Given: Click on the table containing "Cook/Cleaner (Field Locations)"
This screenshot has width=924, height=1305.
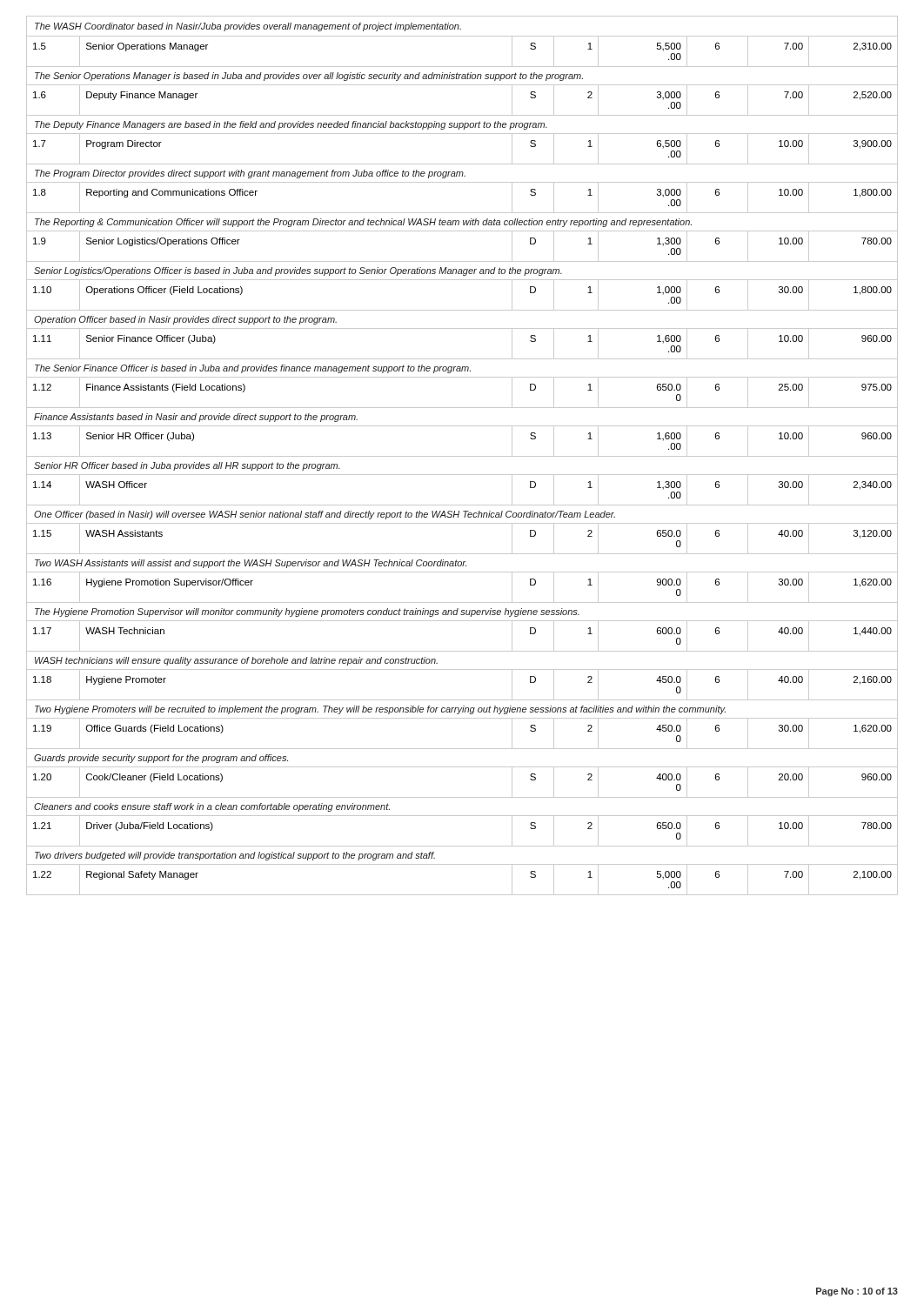Looking at the screenshot, I should [462, 455].
